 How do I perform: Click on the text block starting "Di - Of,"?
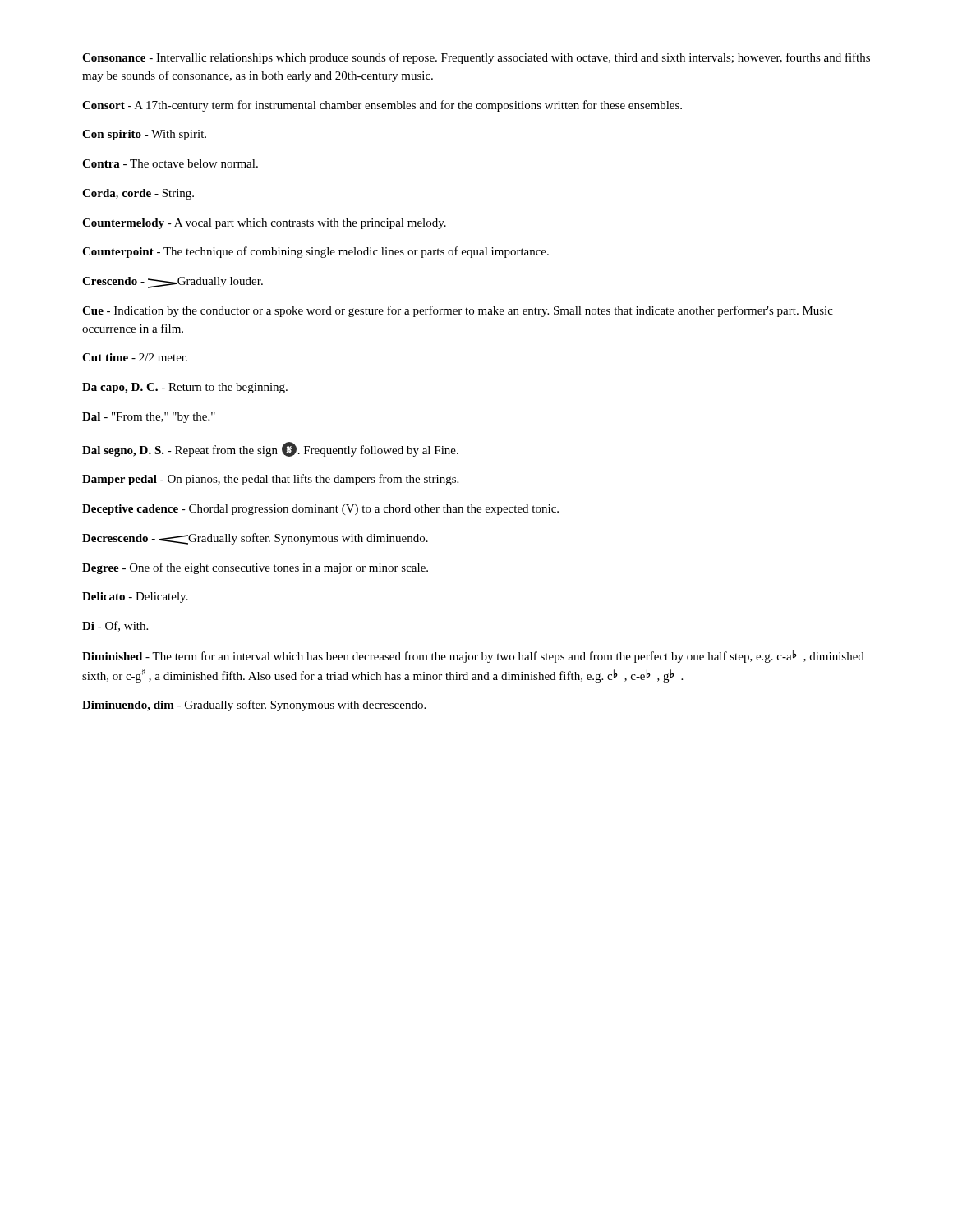click(116, 626)
